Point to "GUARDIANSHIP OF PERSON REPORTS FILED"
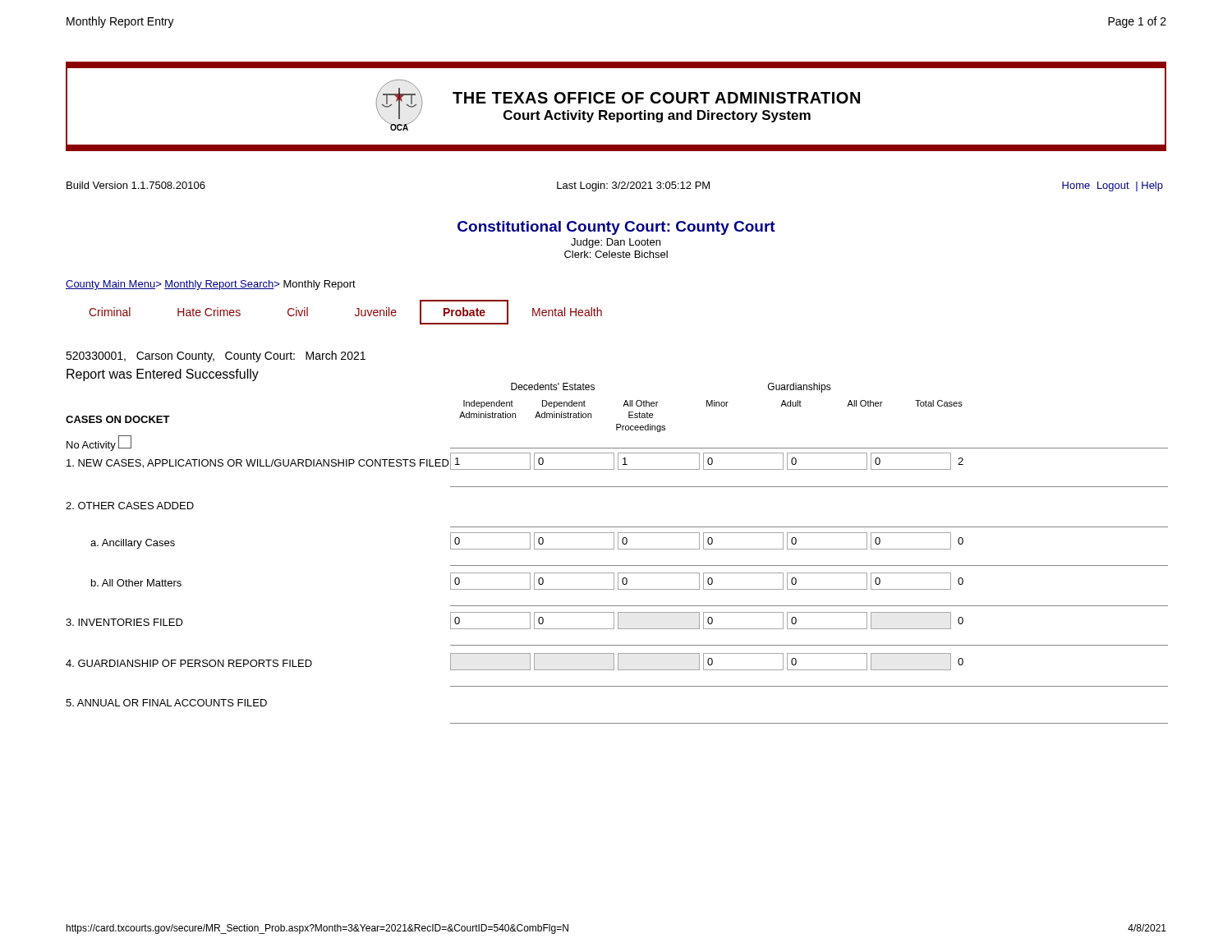This screenshot has width=1232, height=952. tap(189, 663)
